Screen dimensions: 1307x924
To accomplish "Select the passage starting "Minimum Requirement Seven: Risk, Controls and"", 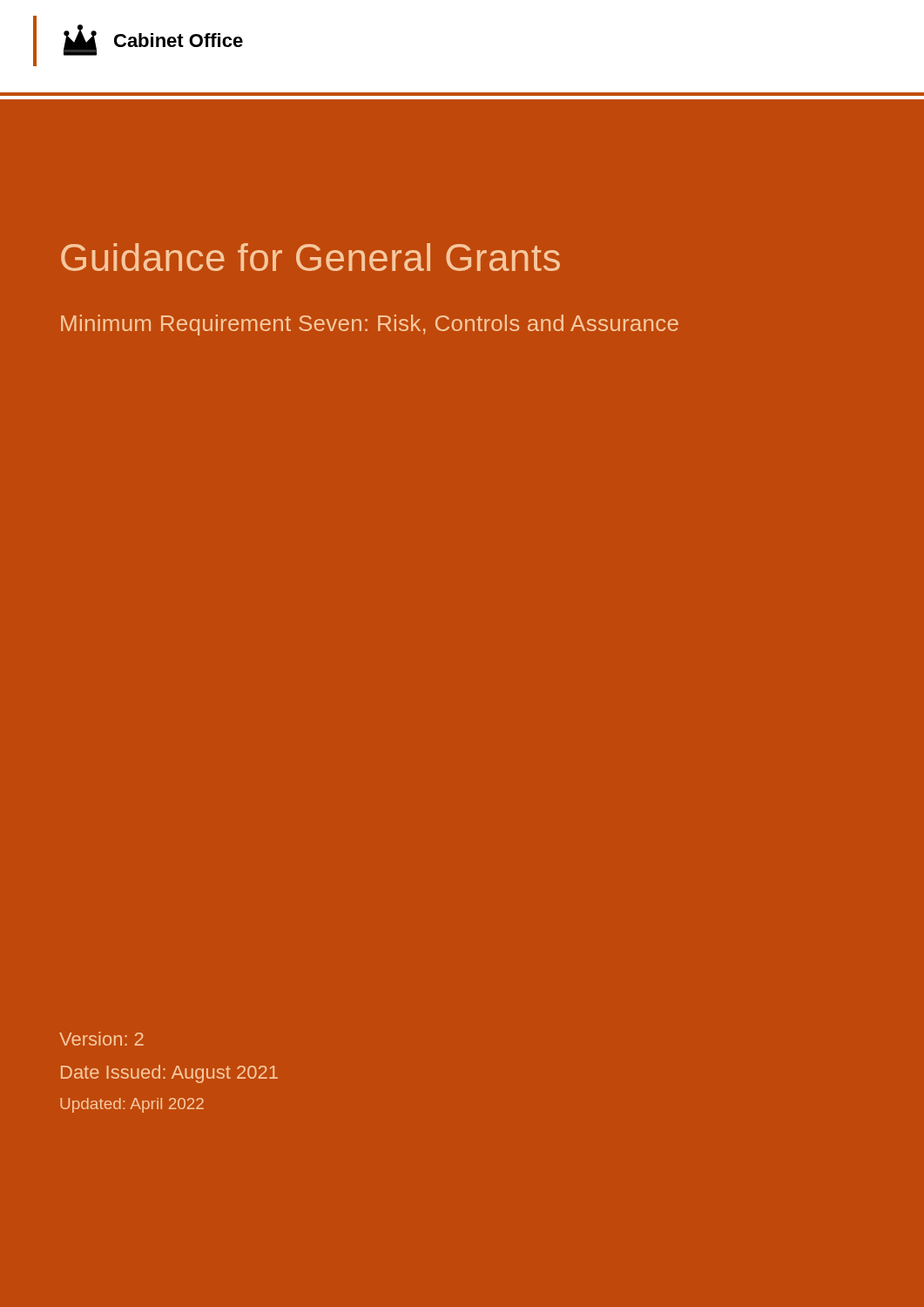I will 369,323.
